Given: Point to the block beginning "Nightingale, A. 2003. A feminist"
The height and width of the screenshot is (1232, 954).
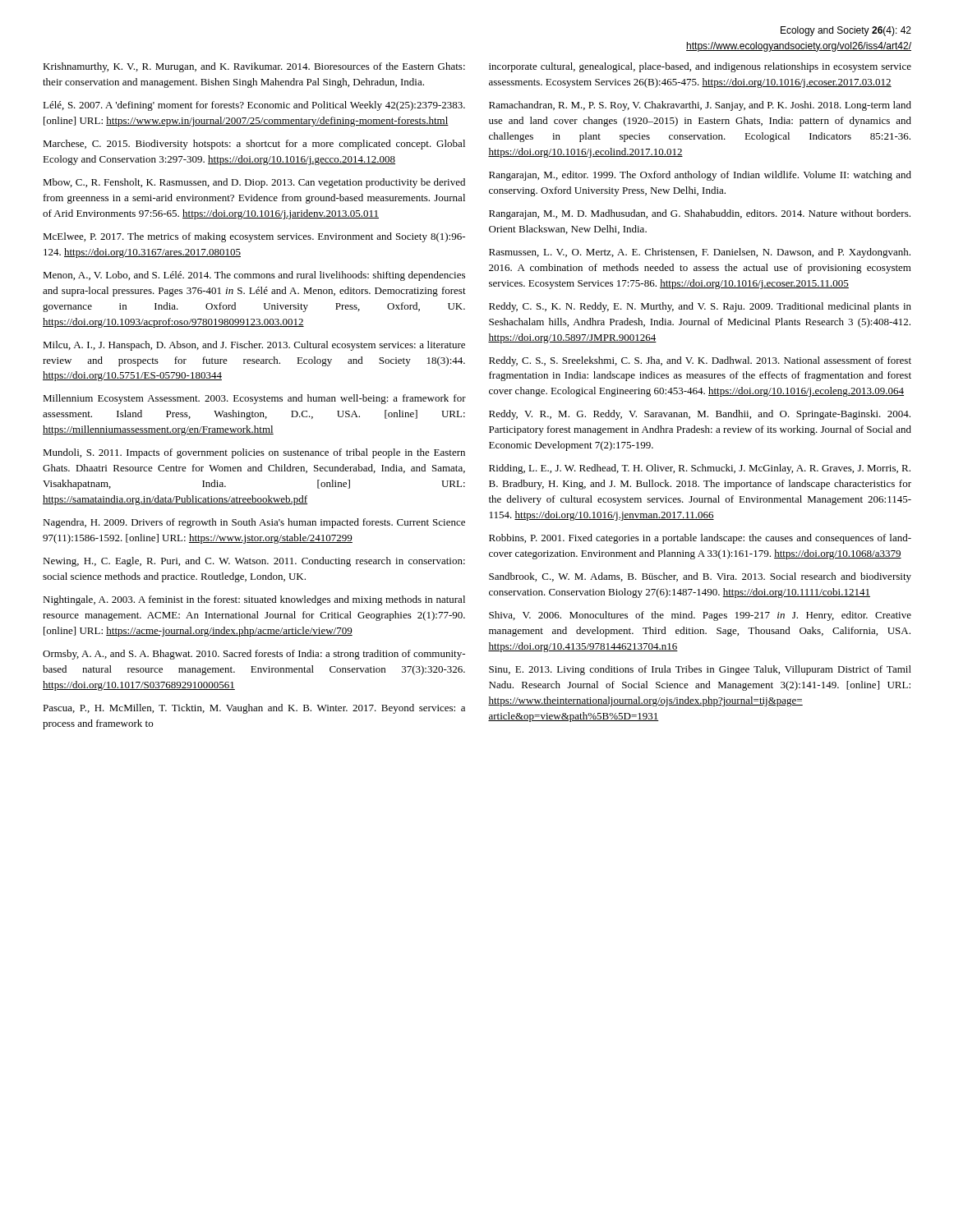Looking at the screenshot, I should (x=254, y=615).
